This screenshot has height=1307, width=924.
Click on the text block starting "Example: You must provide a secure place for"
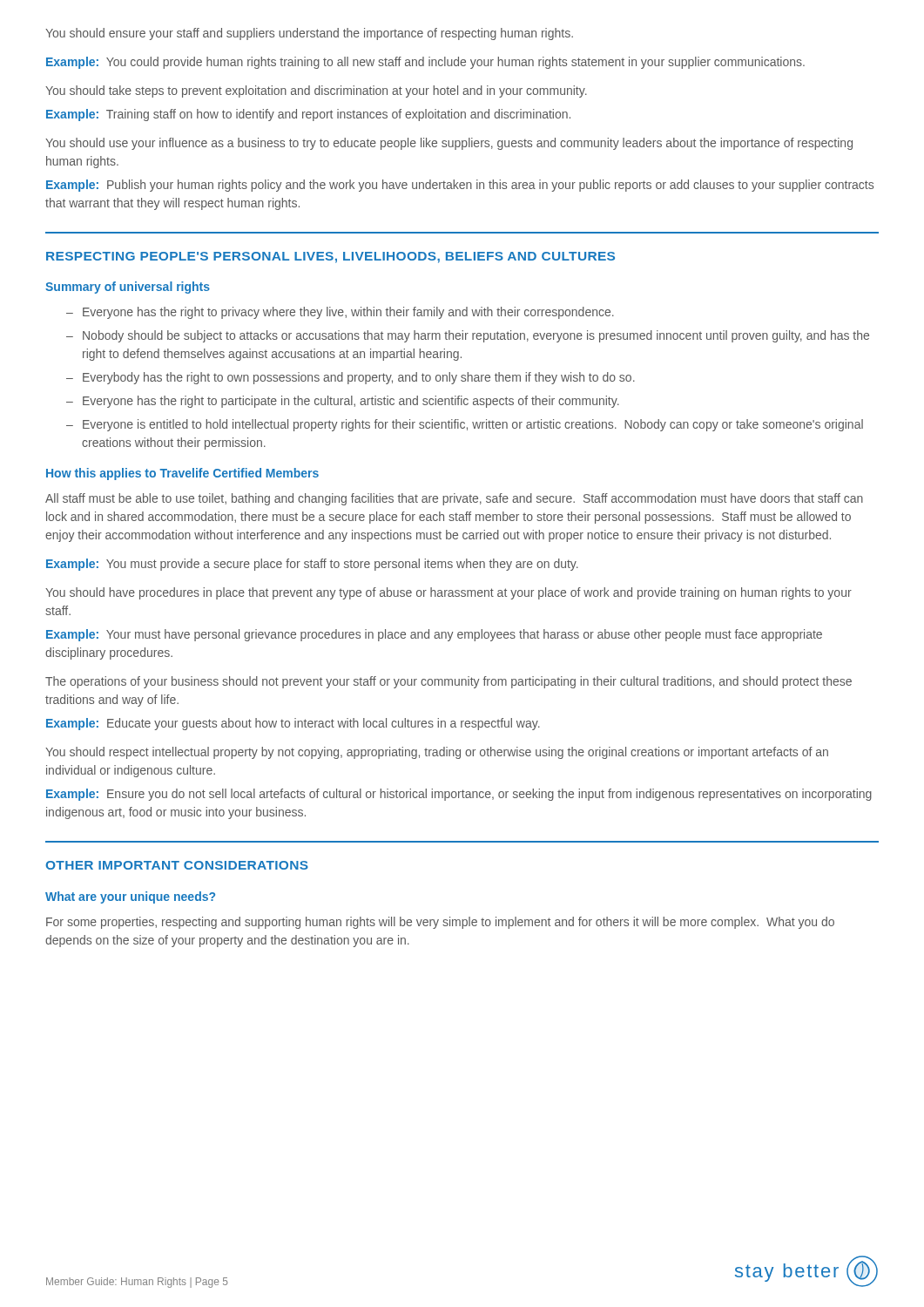coord(462,564)
